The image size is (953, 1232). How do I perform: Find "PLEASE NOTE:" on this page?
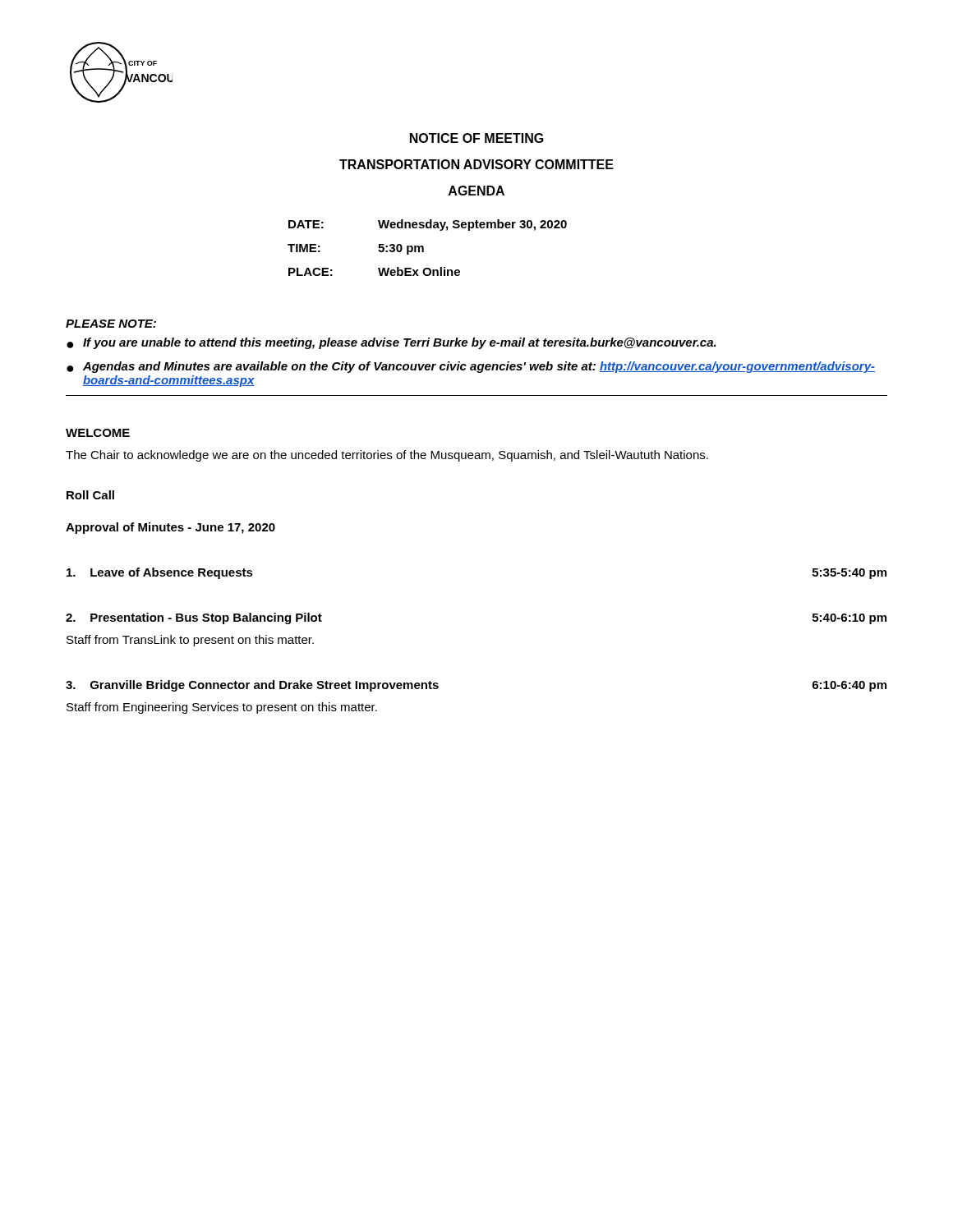pyautogui.click(x=111, y=323)
